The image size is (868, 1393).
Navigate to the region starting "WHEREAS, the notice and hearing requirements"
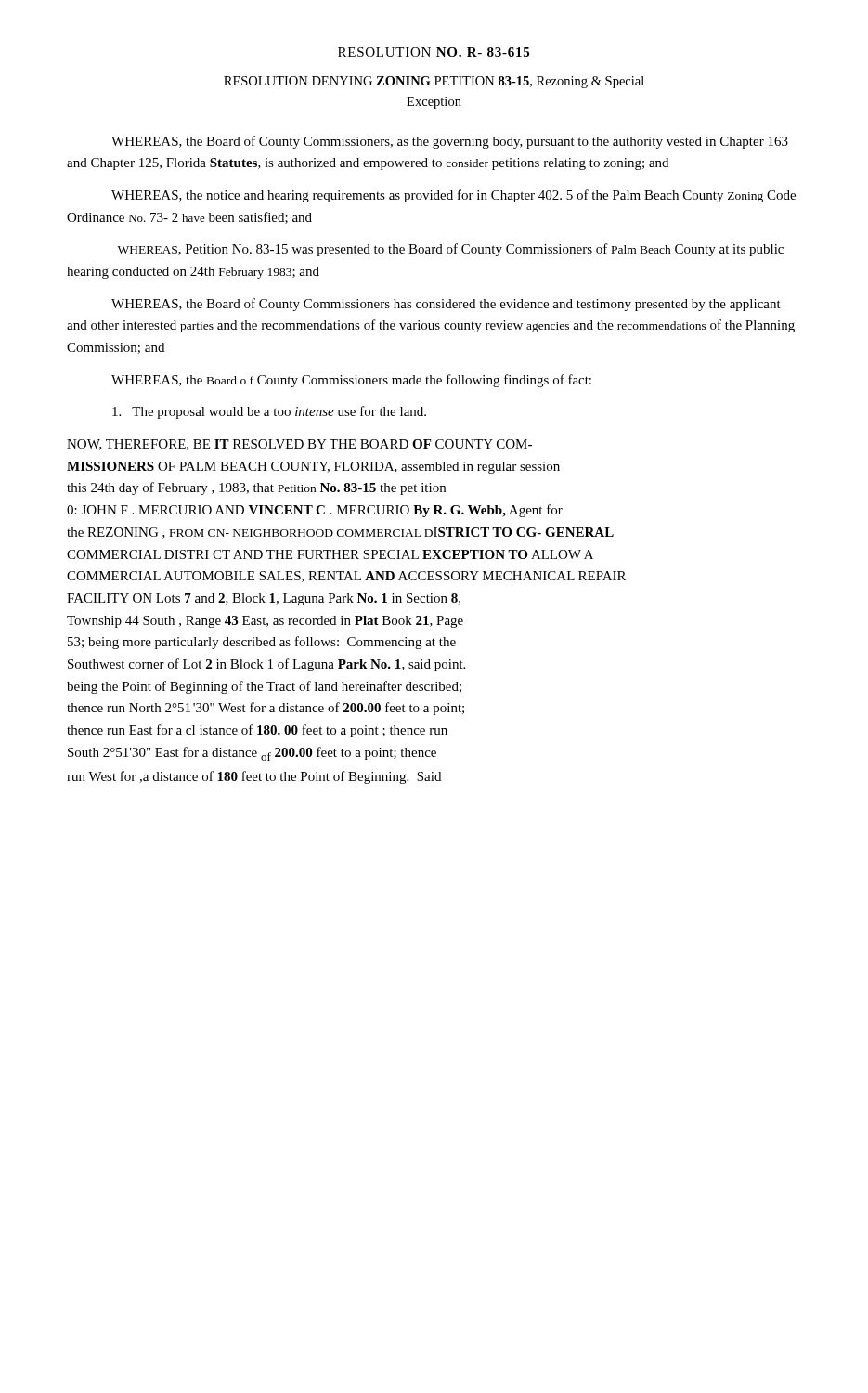[x=431, y=206]
